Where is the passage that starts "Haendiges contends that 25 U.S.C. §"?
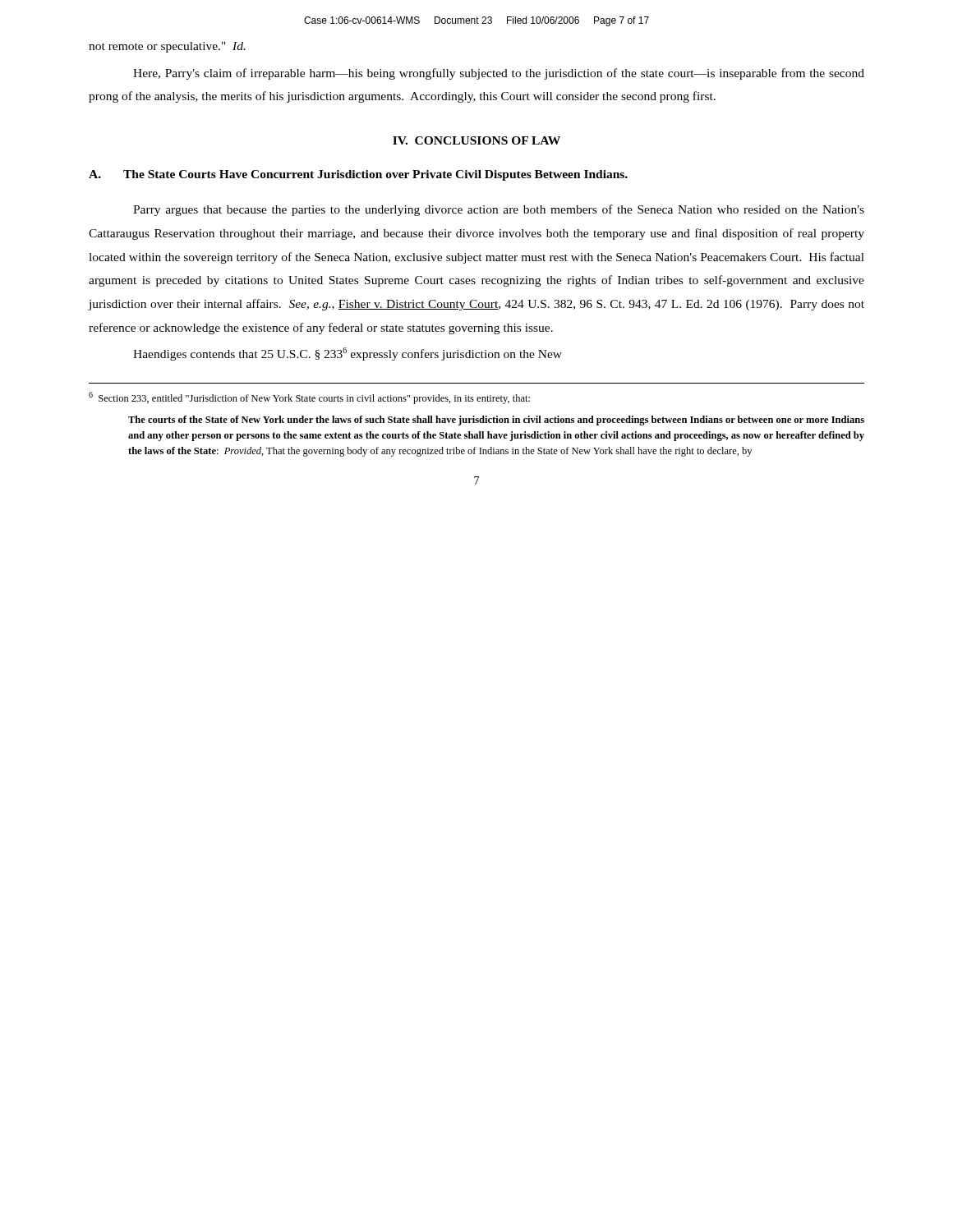953x1232 pixels. [348, 353]
